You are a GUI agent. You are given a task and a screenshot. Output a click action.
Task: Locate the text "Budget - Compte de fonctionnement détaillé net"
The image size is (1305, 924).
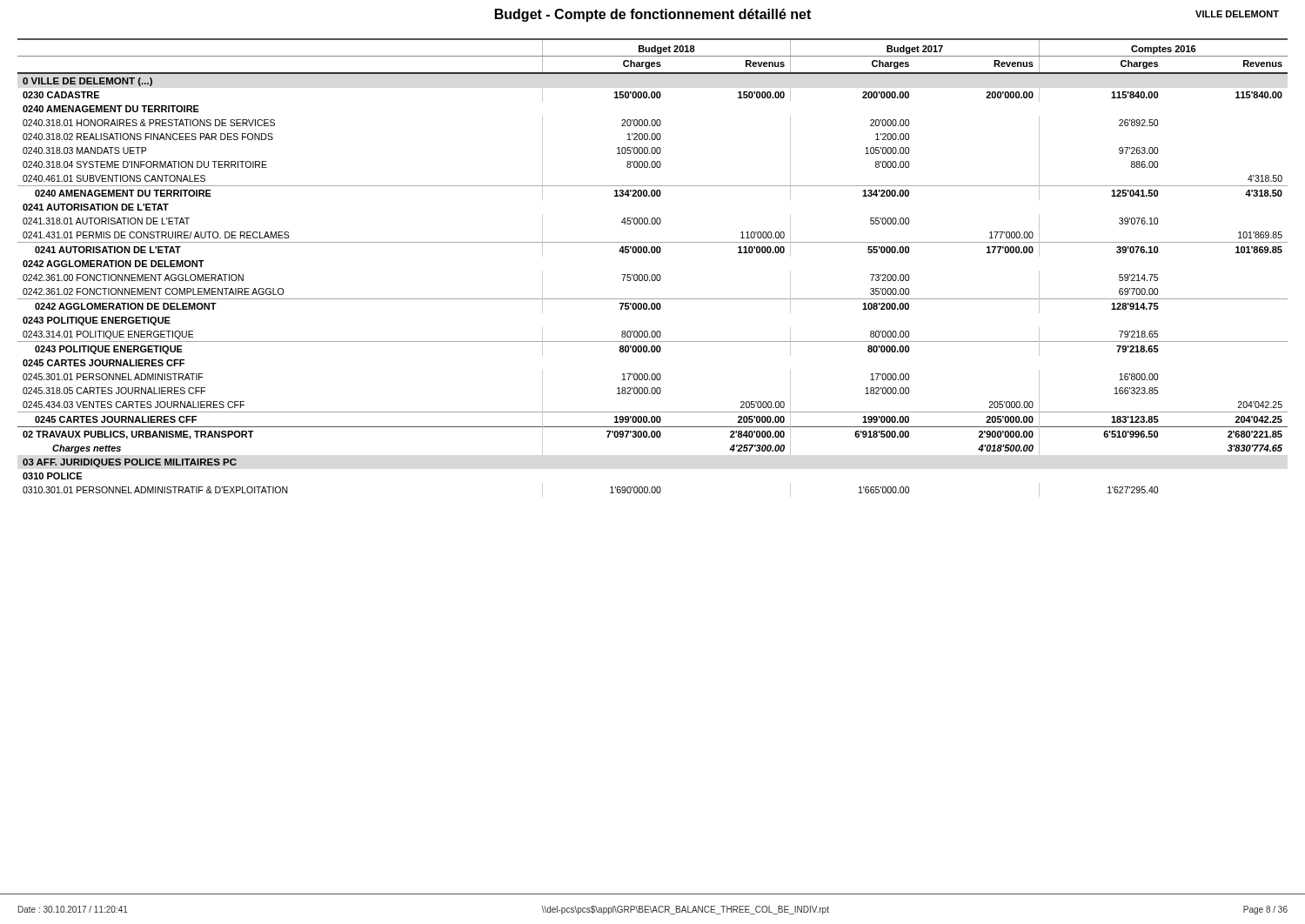[x=652, y=14]
